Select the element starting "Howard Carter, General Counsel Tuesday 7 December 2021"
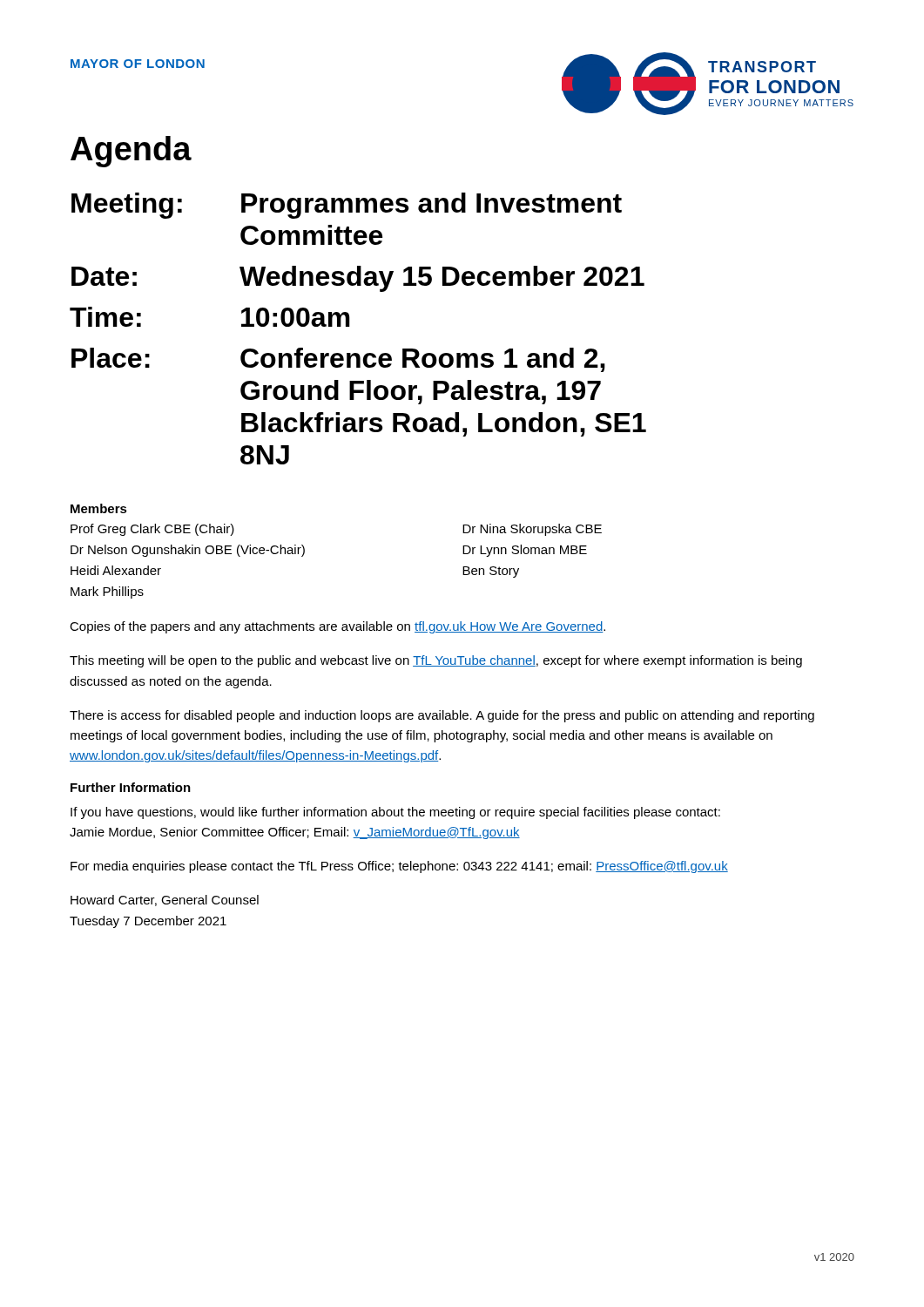The height and width of the screenshot is (1307, 924). click(x=164, y=910)
